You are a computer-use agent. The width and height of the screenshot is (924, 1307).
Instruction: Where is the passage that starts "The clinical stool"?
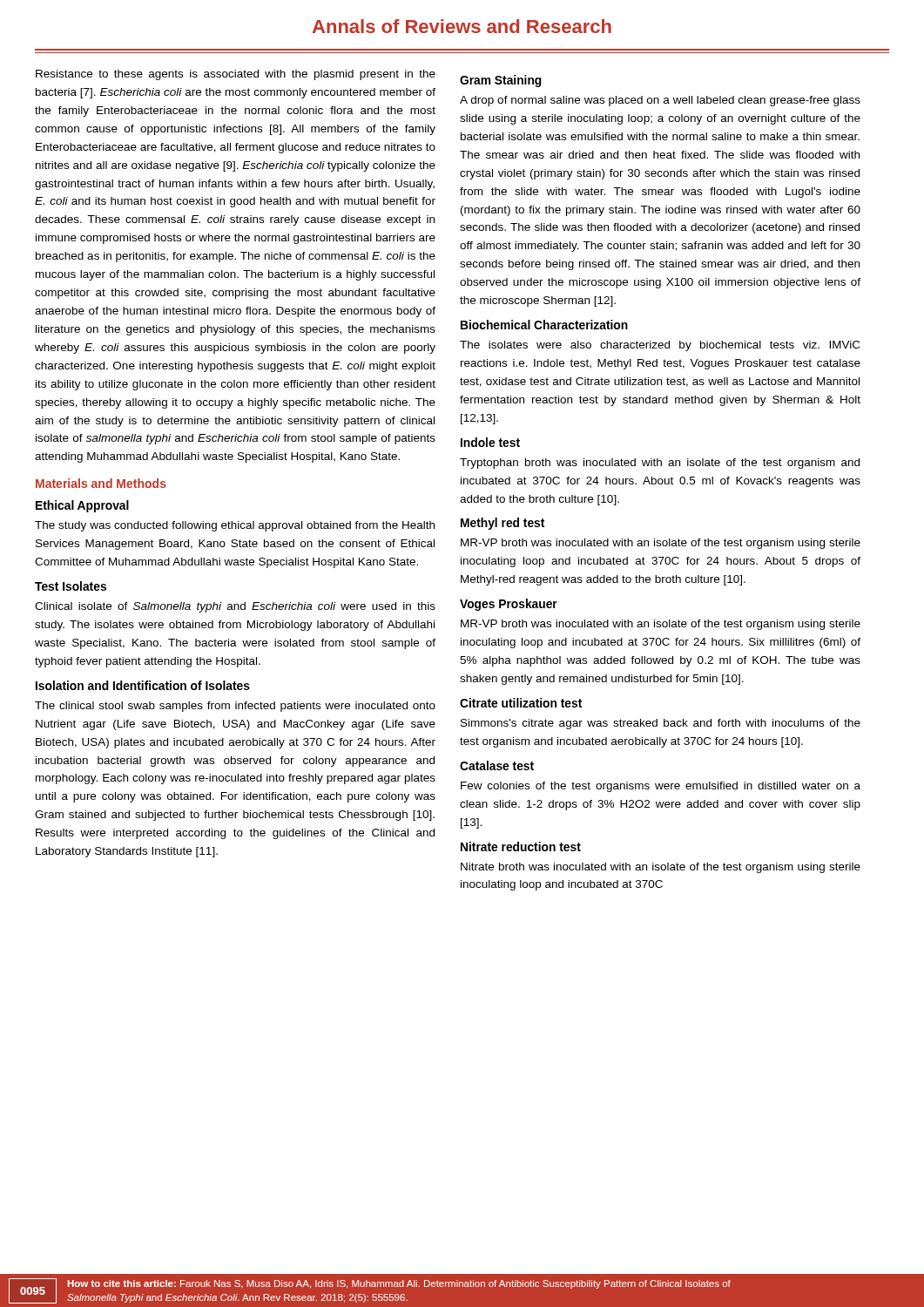point(235,779)
